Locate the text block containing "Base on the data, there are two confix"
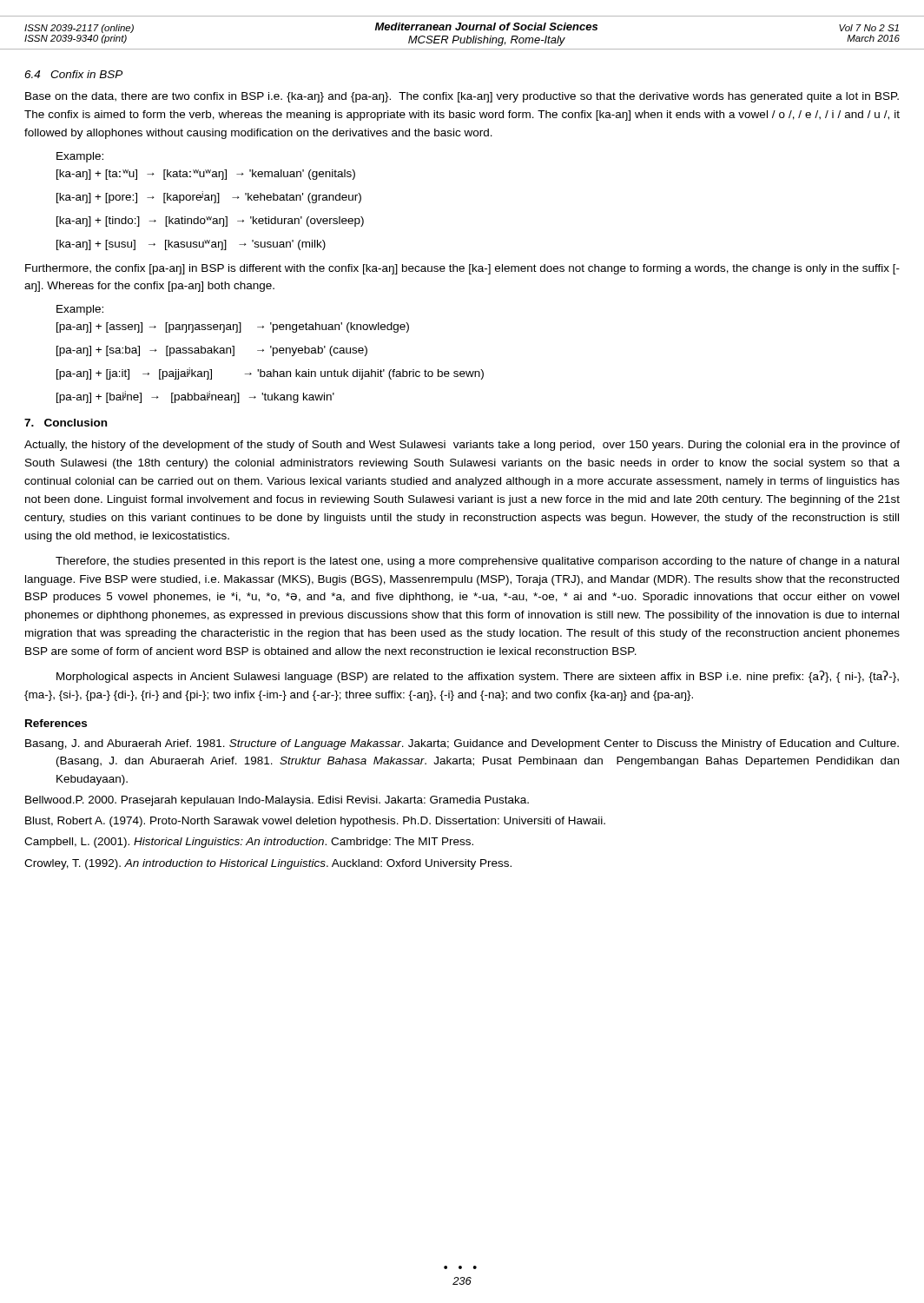This screenshot has width=924, height=1303. click(462, 114)
